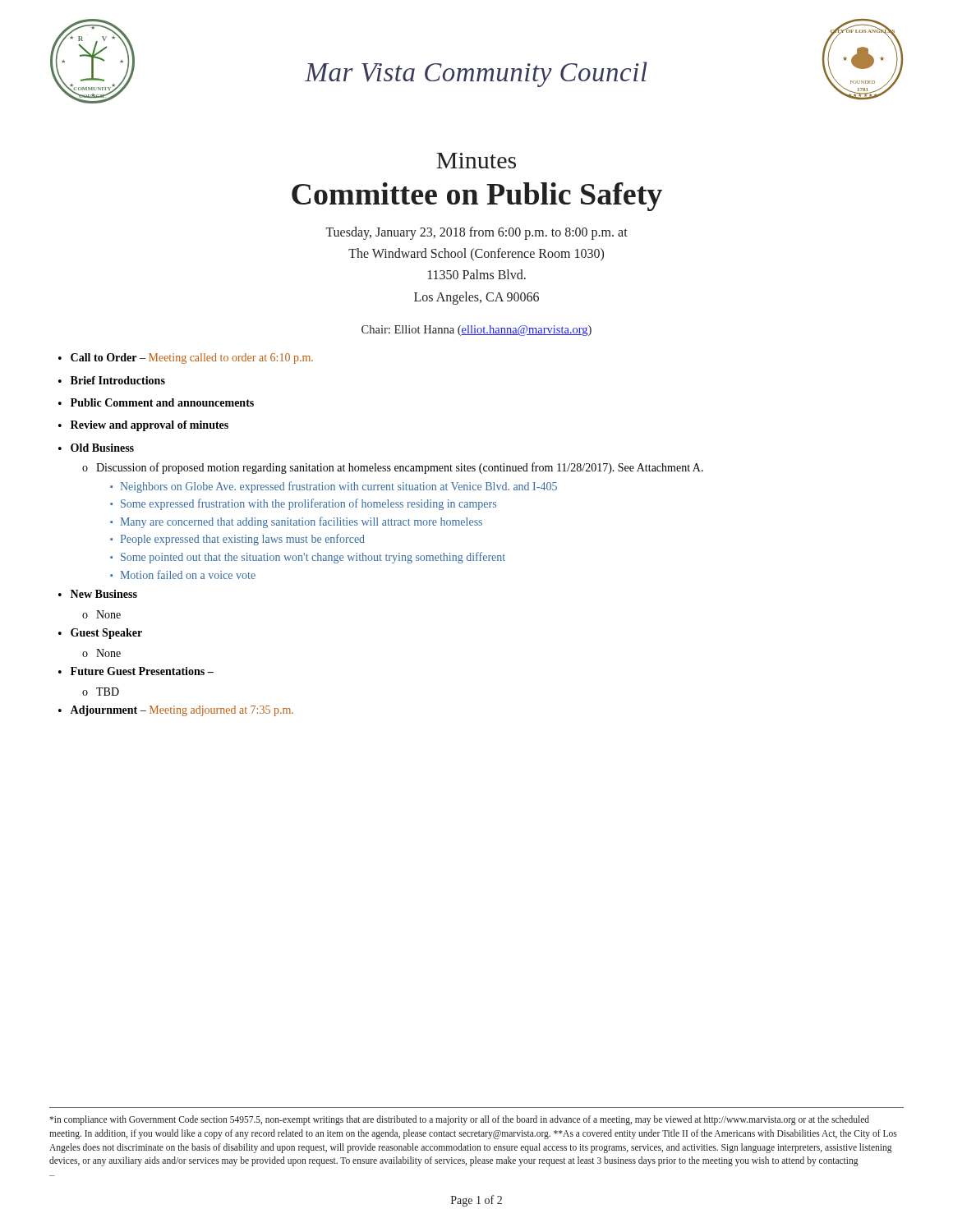
Task: Click on the footnote with the text "in compliance with"
Action: (x=473, y=1140)
